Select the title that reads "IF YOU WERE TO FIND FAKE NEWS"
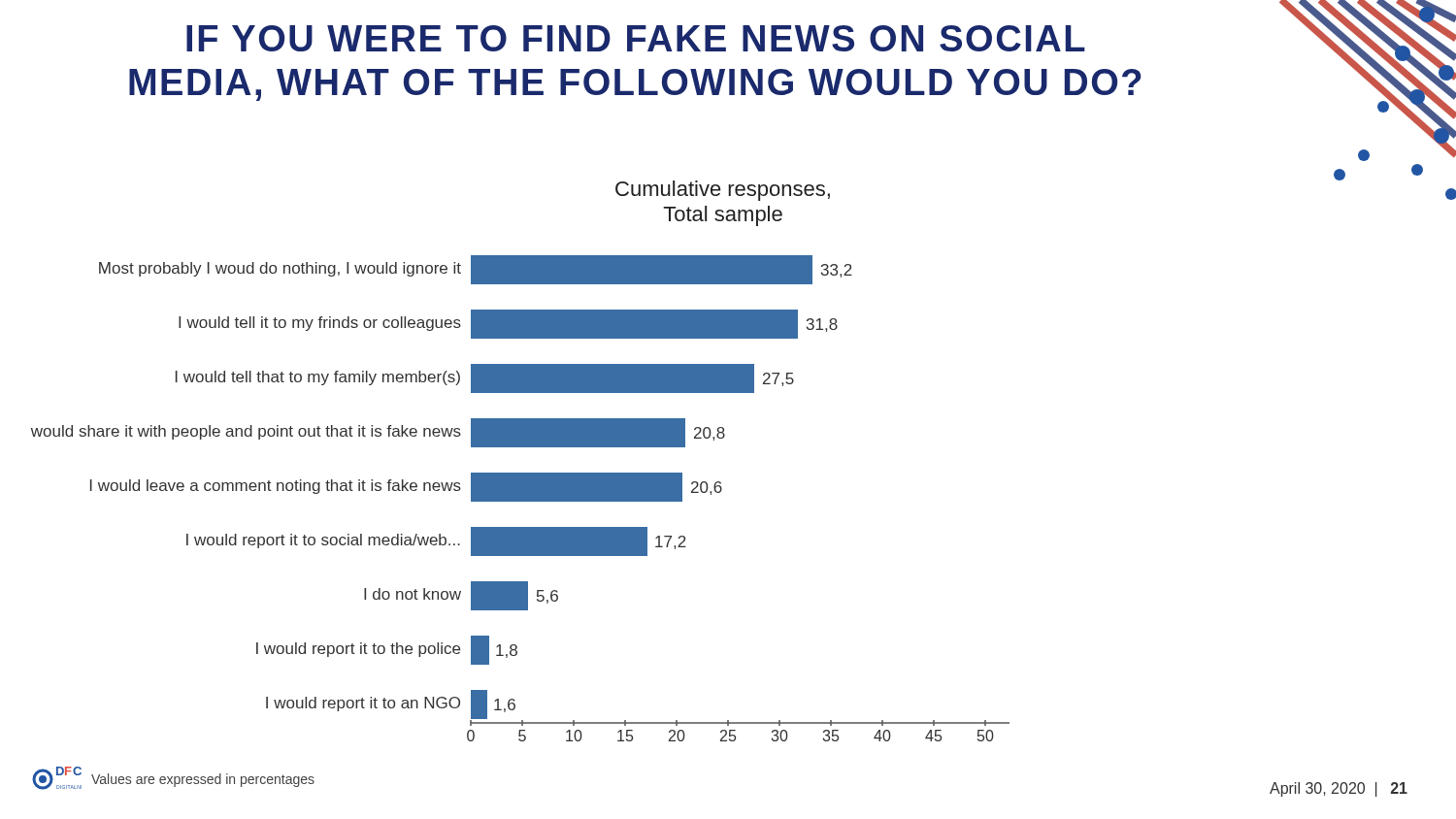 pos(636,61)
